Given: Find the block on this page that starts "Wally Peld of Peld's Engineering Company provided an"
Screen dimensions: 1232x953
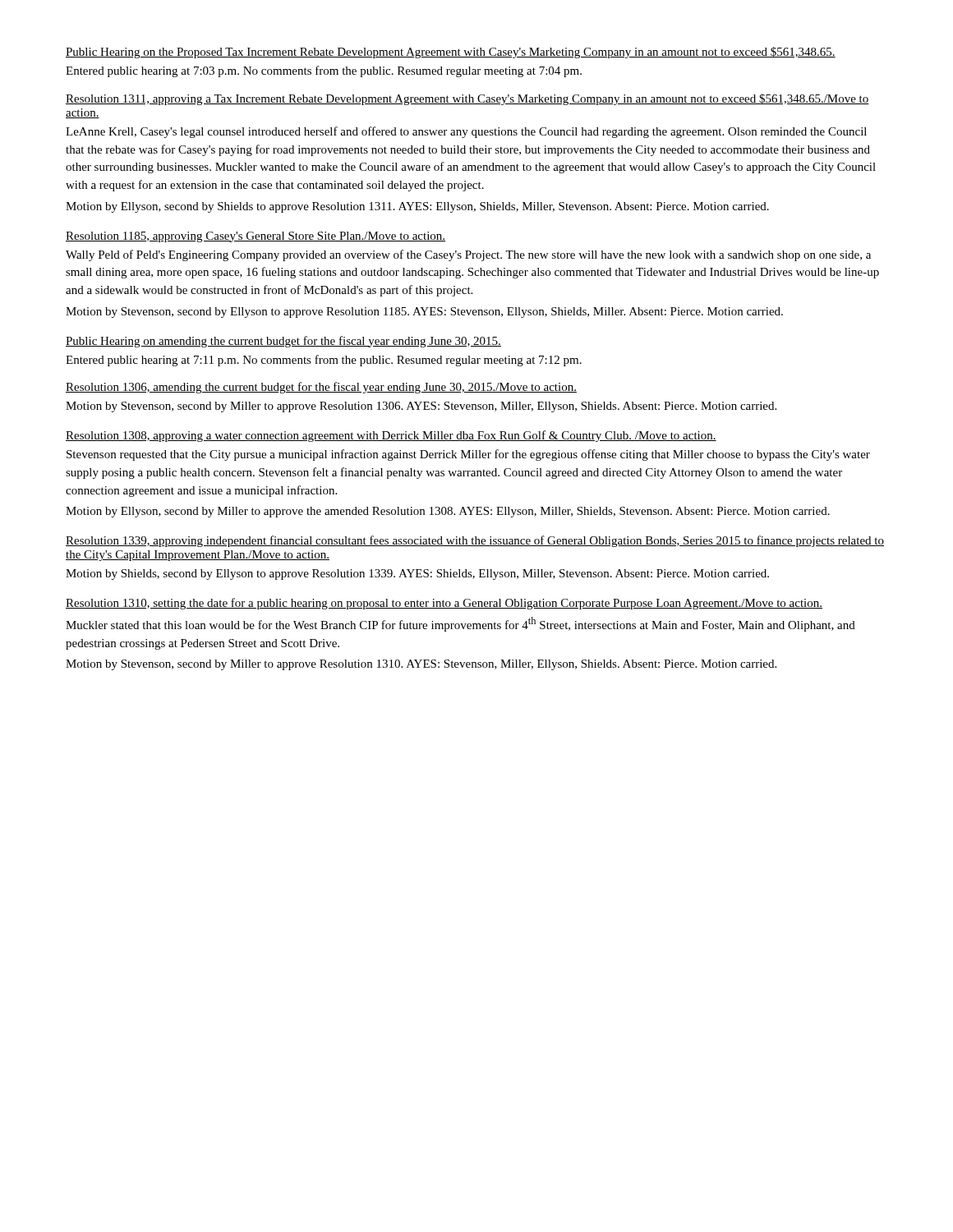Looking at the screenshot, I should click(x=472, y=272).
